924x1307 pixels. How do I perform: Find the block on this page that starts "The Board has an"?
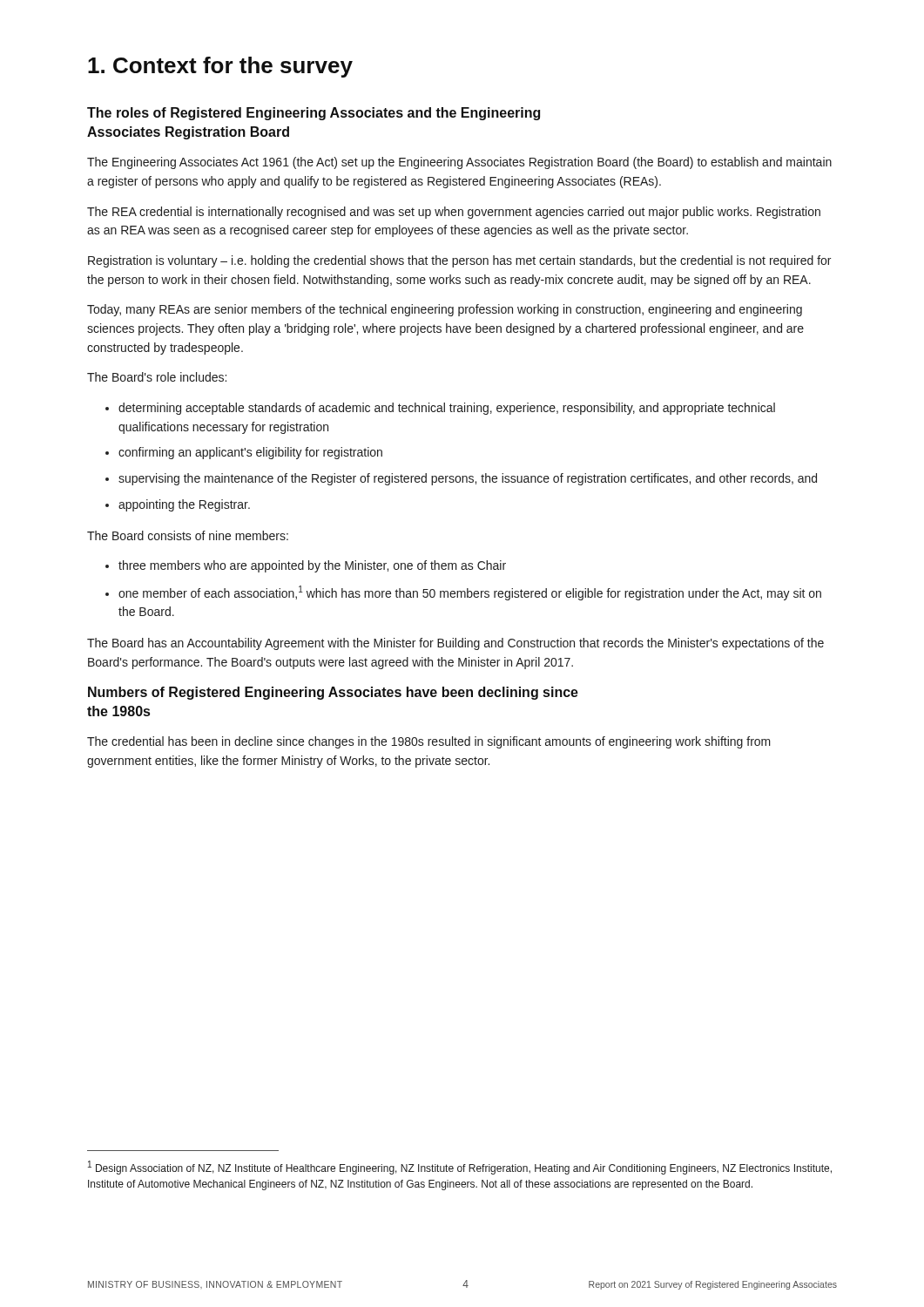click(x=462, y=653)
